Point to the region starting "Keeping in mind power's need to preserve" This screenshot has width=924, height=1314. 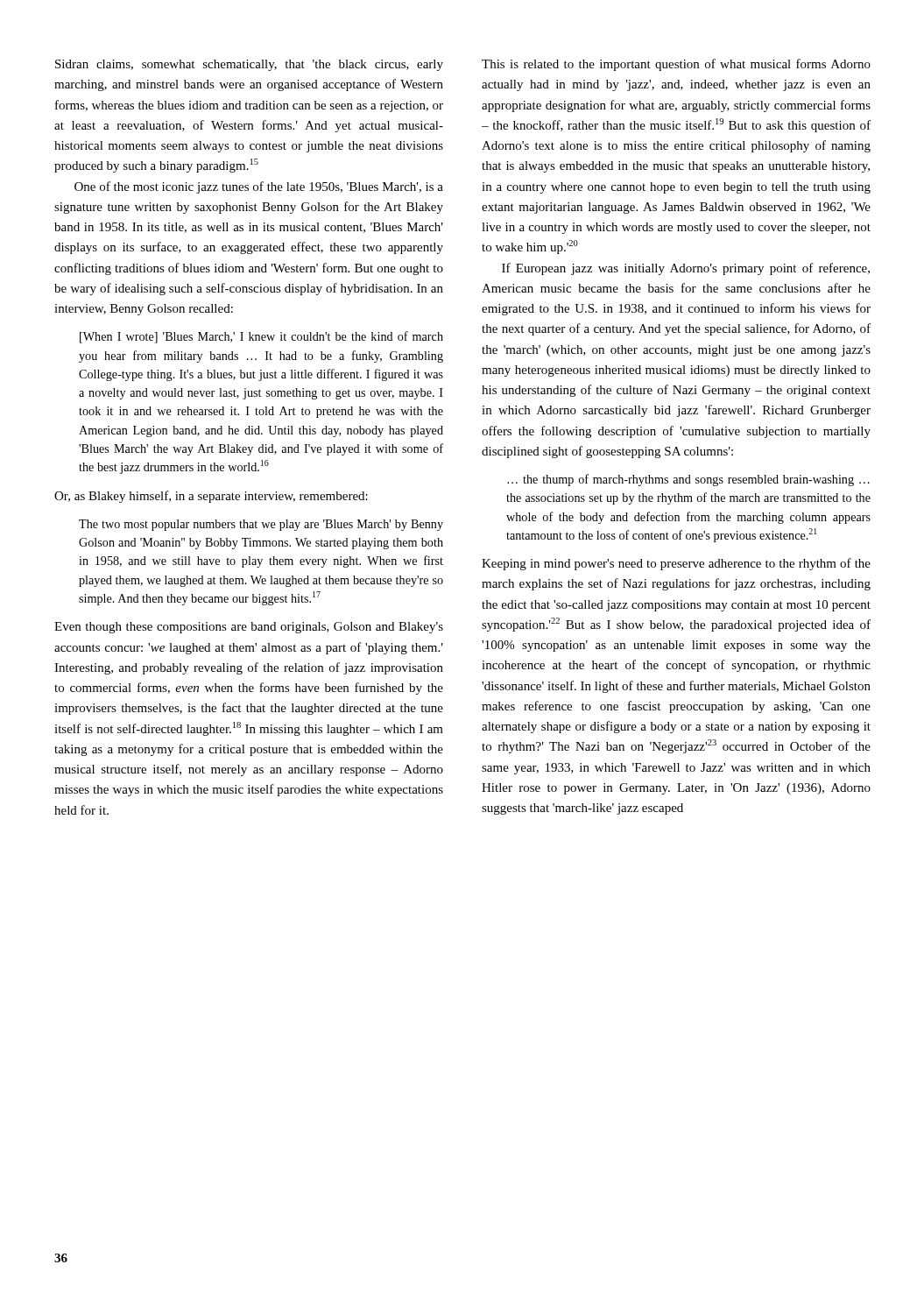pos(676,686)
